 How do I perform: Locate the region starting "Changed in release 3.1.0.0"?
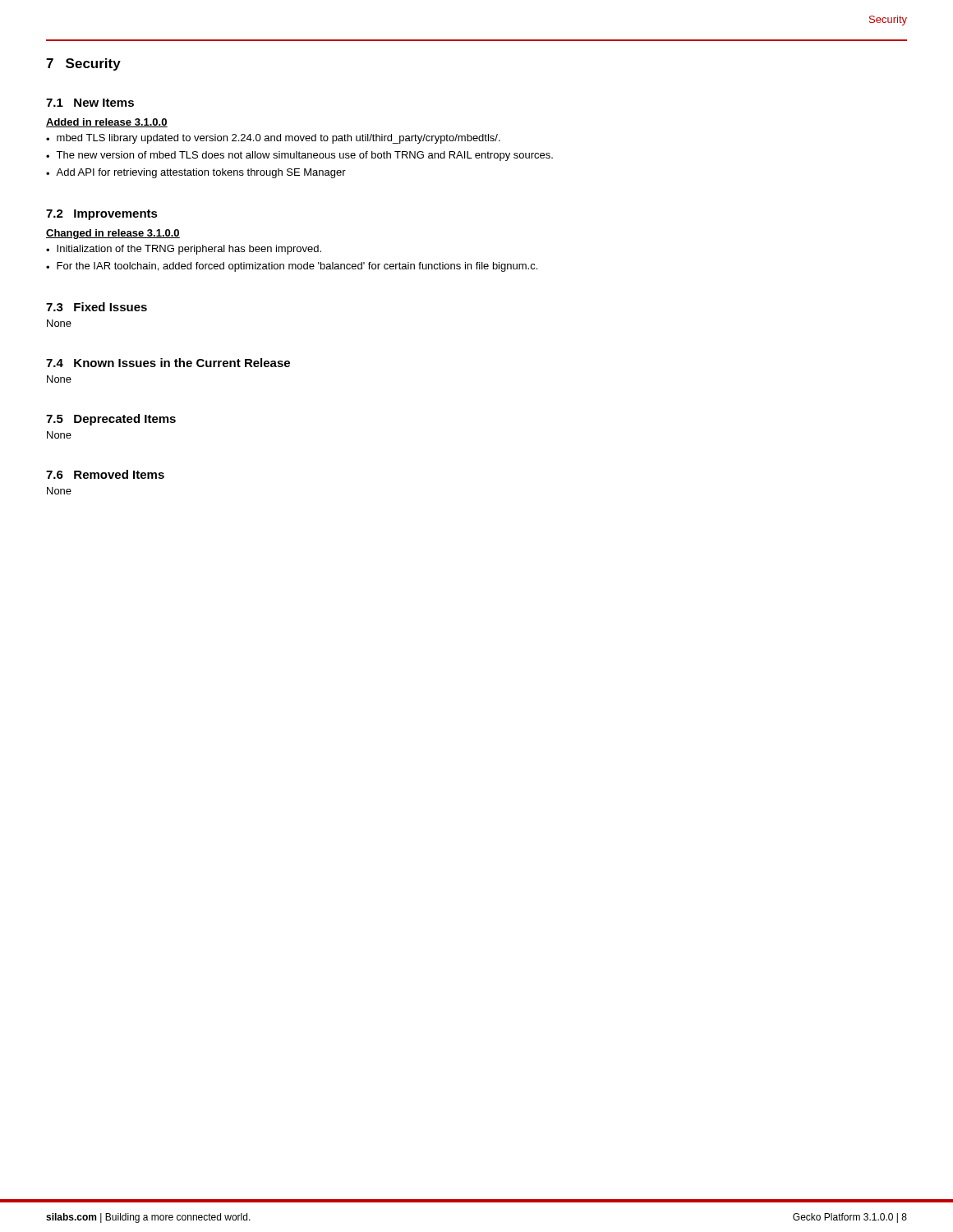pyautogui.click(x=113, y=233)
